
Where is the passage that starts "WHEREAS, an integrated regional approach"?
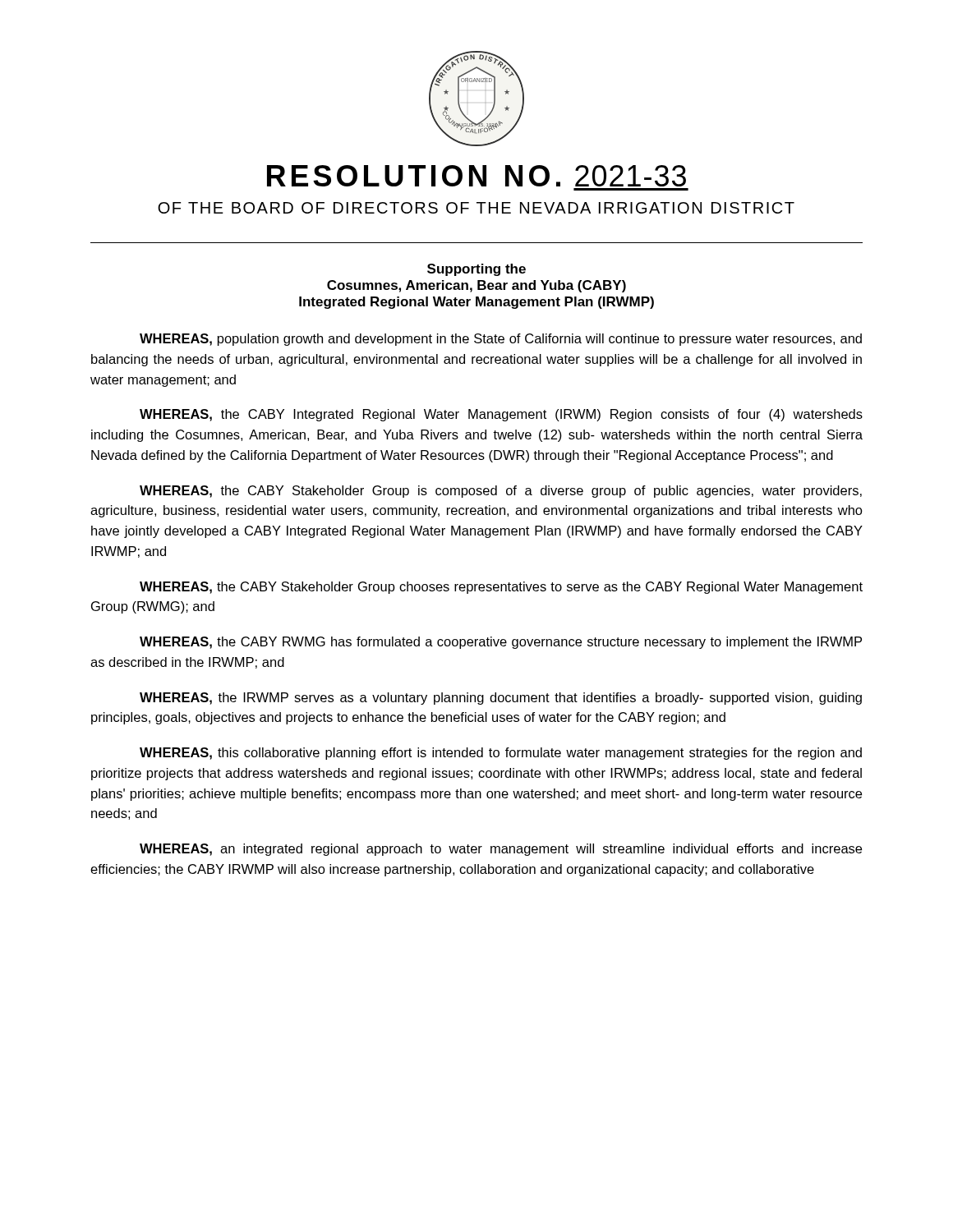click(x=476, y=859)
